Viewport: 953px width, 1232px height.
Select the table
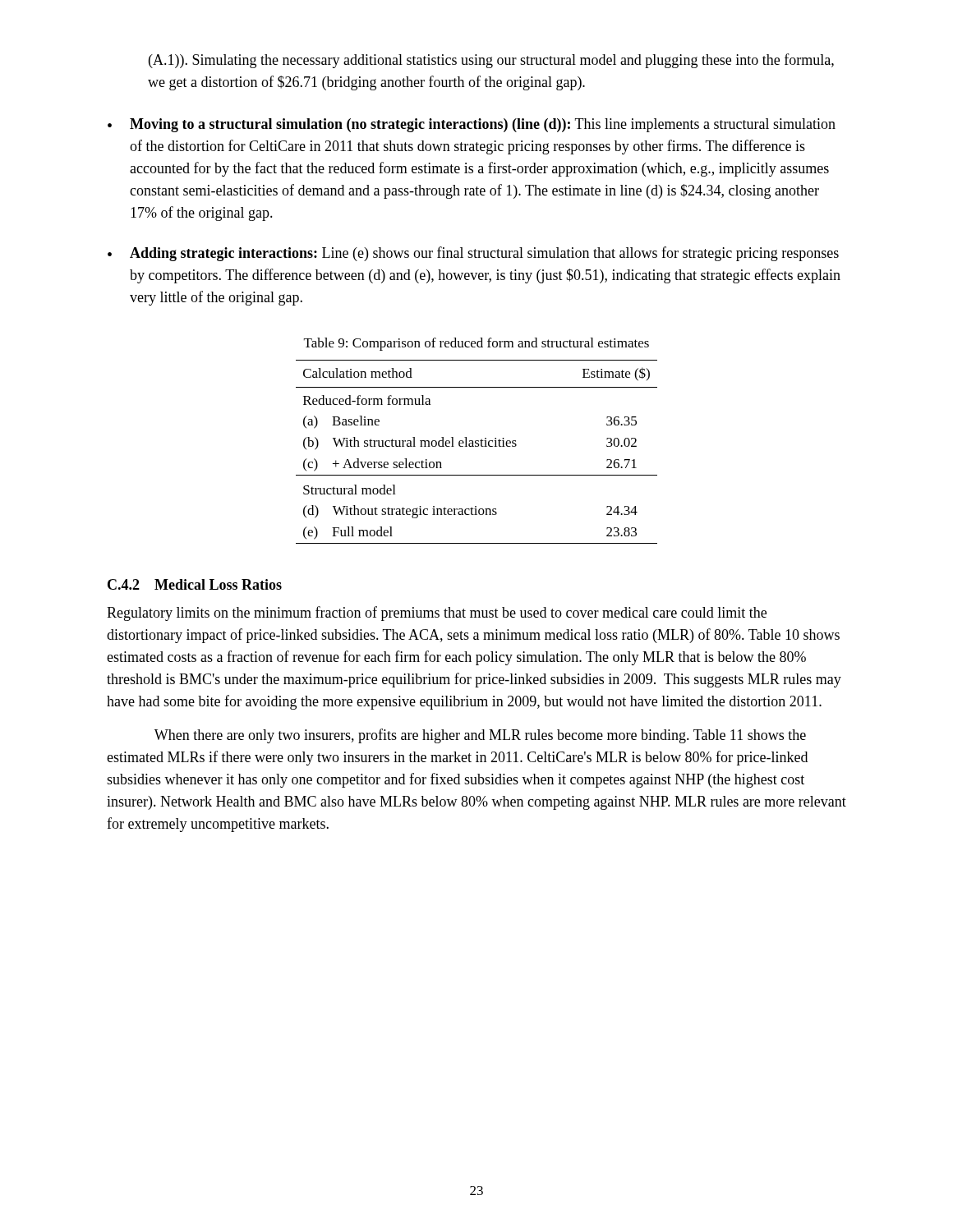[476, 452]
